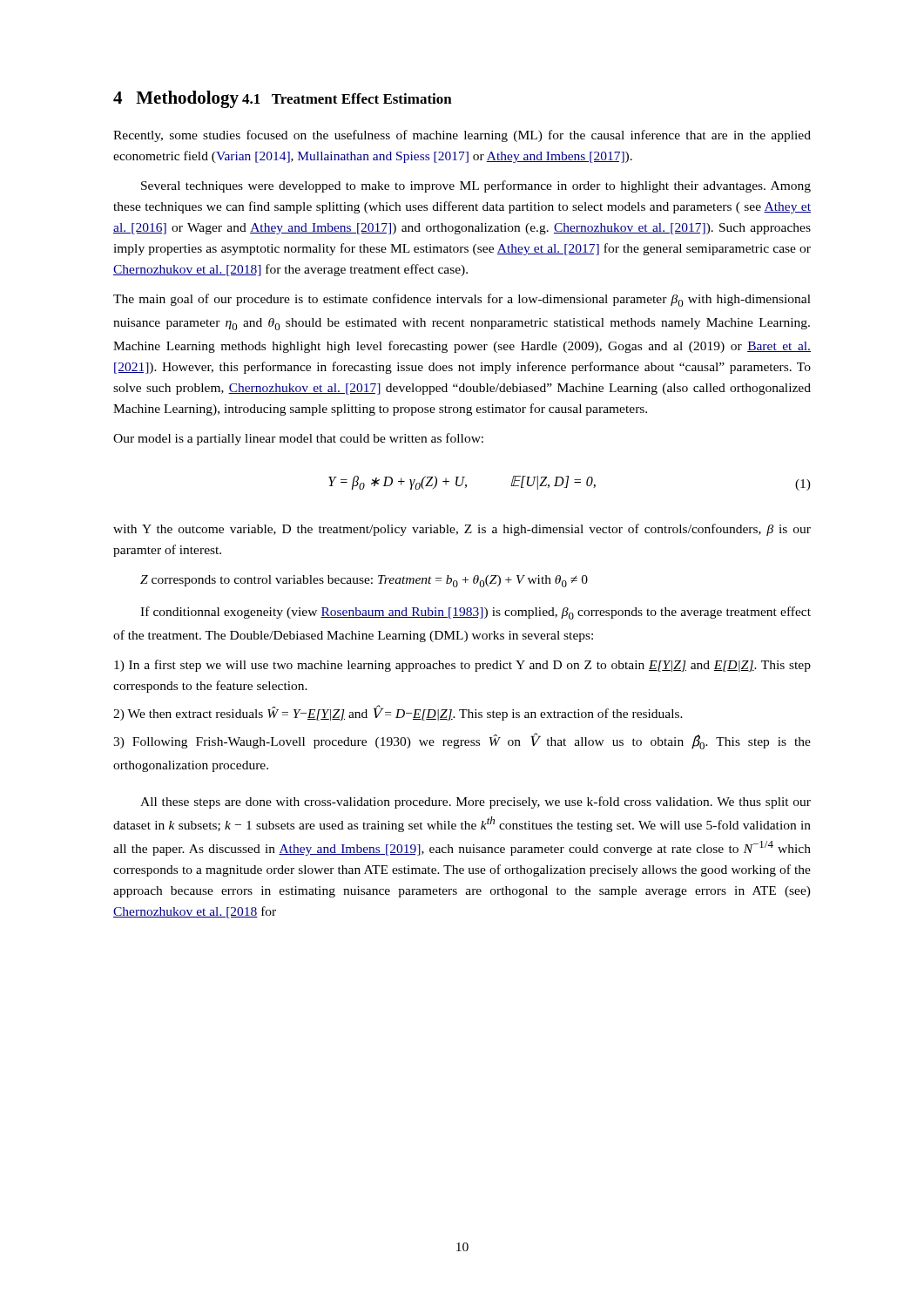Image resolution: width=924 pixels, height=1307 pixels.
Task: Navigate to the passage starting "4 Methodology"
Action: 176,98
